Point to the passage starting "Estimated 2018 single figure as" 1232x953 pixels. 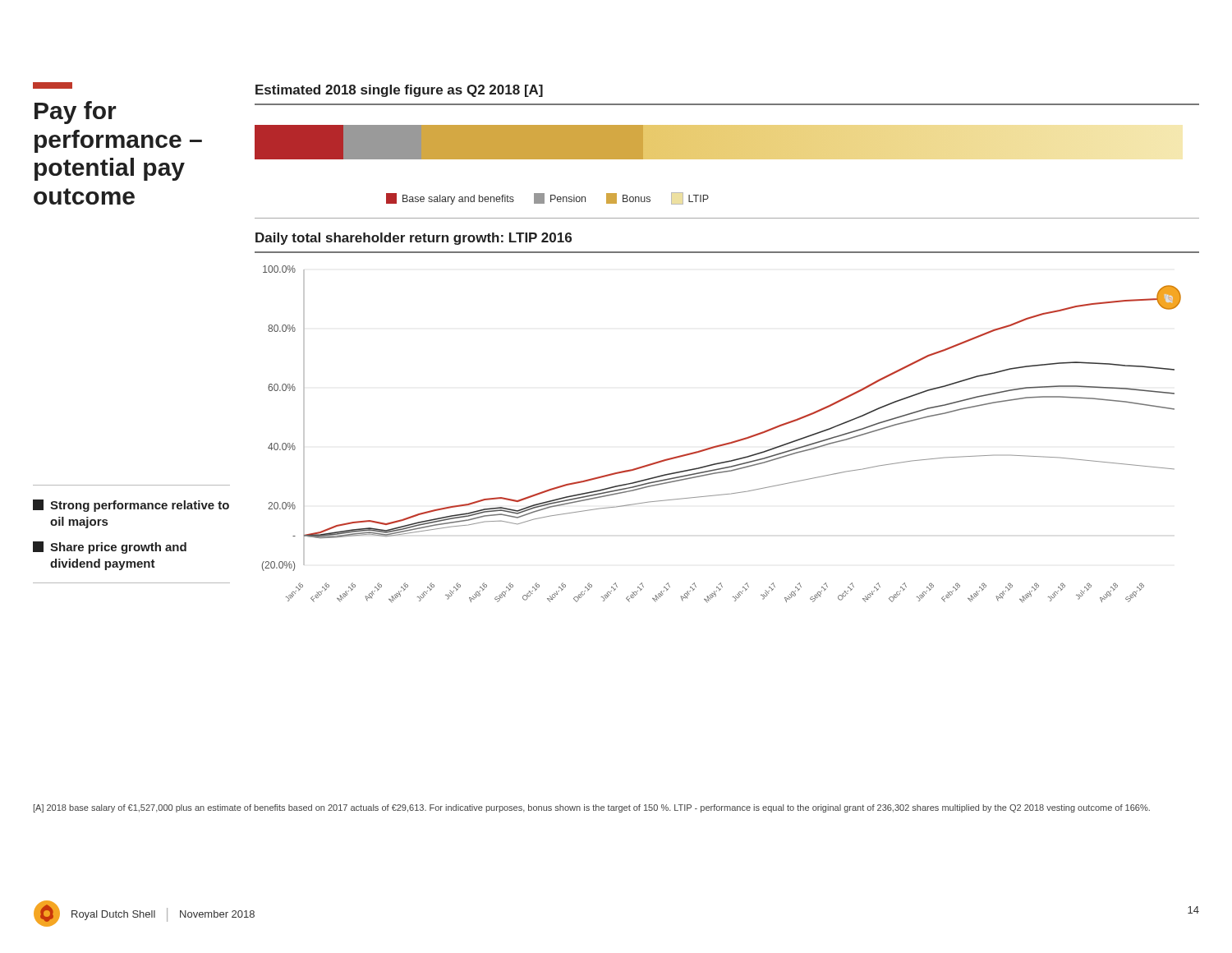pyautogui.click(x=399, y=90)
